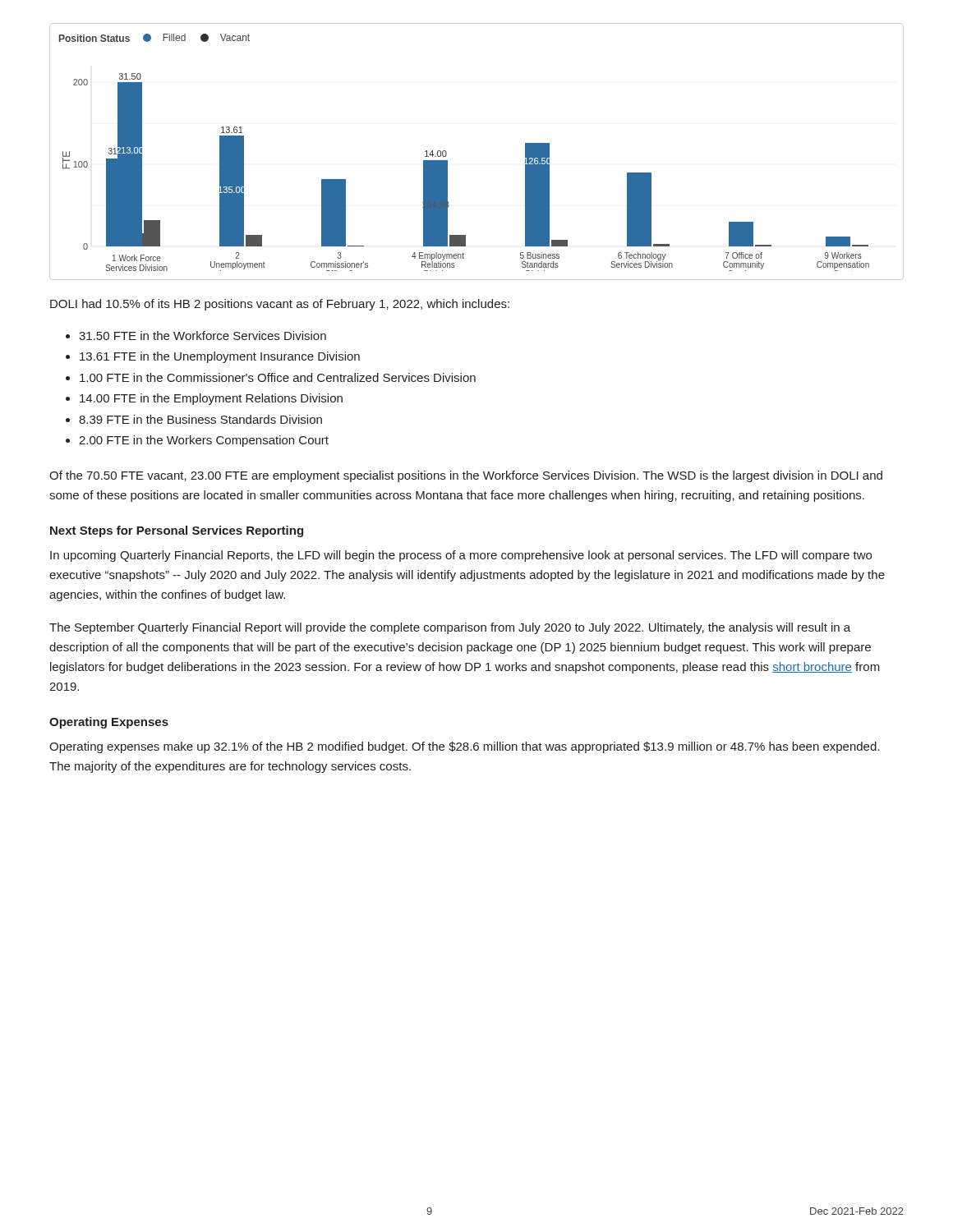Locate the text starting "Operating Expenses"
Viewport: 953px width, 1232px height.
point(109,721)
